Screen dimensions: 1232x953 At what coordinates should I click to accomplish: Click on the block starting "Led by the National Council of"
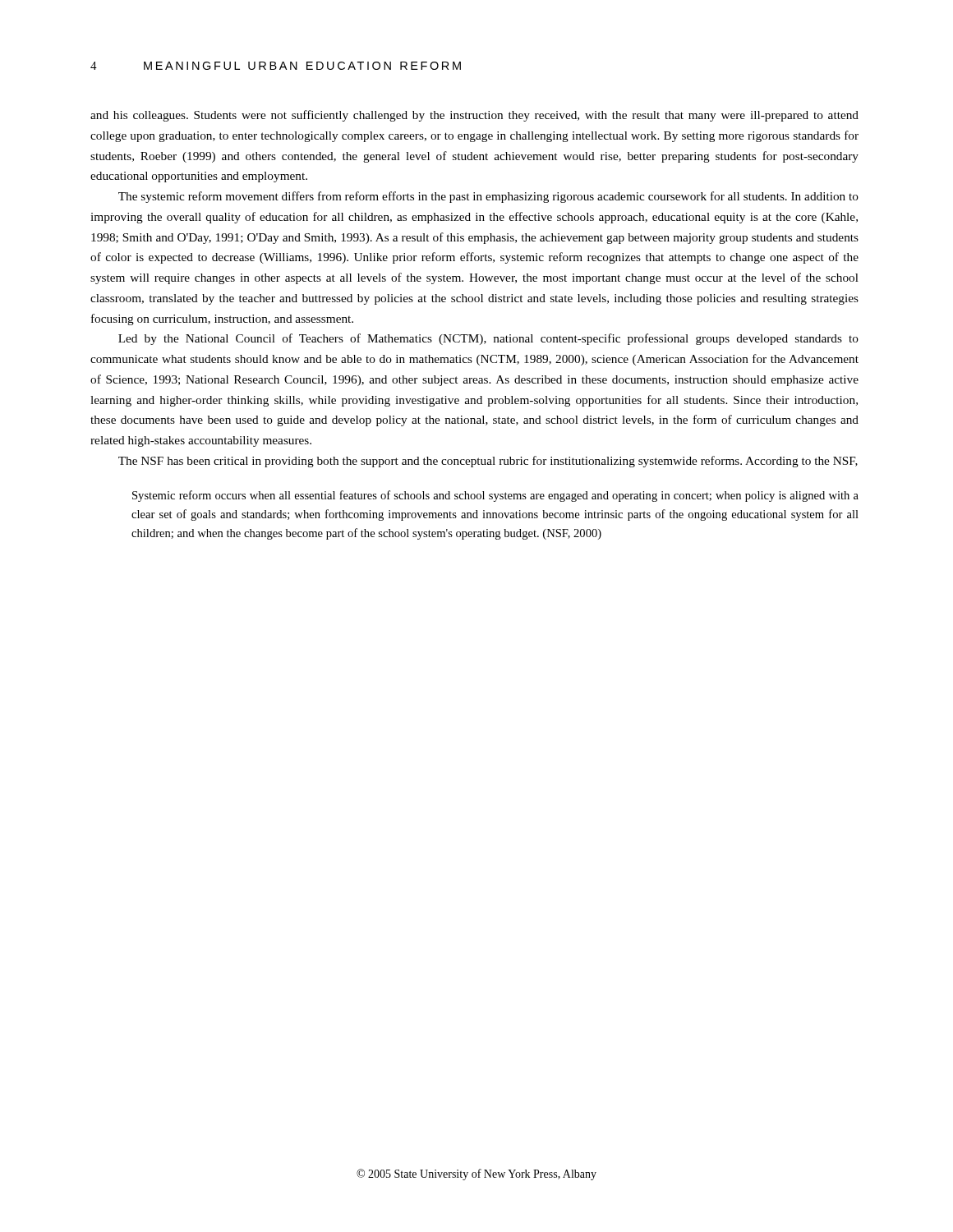point(474,389)
